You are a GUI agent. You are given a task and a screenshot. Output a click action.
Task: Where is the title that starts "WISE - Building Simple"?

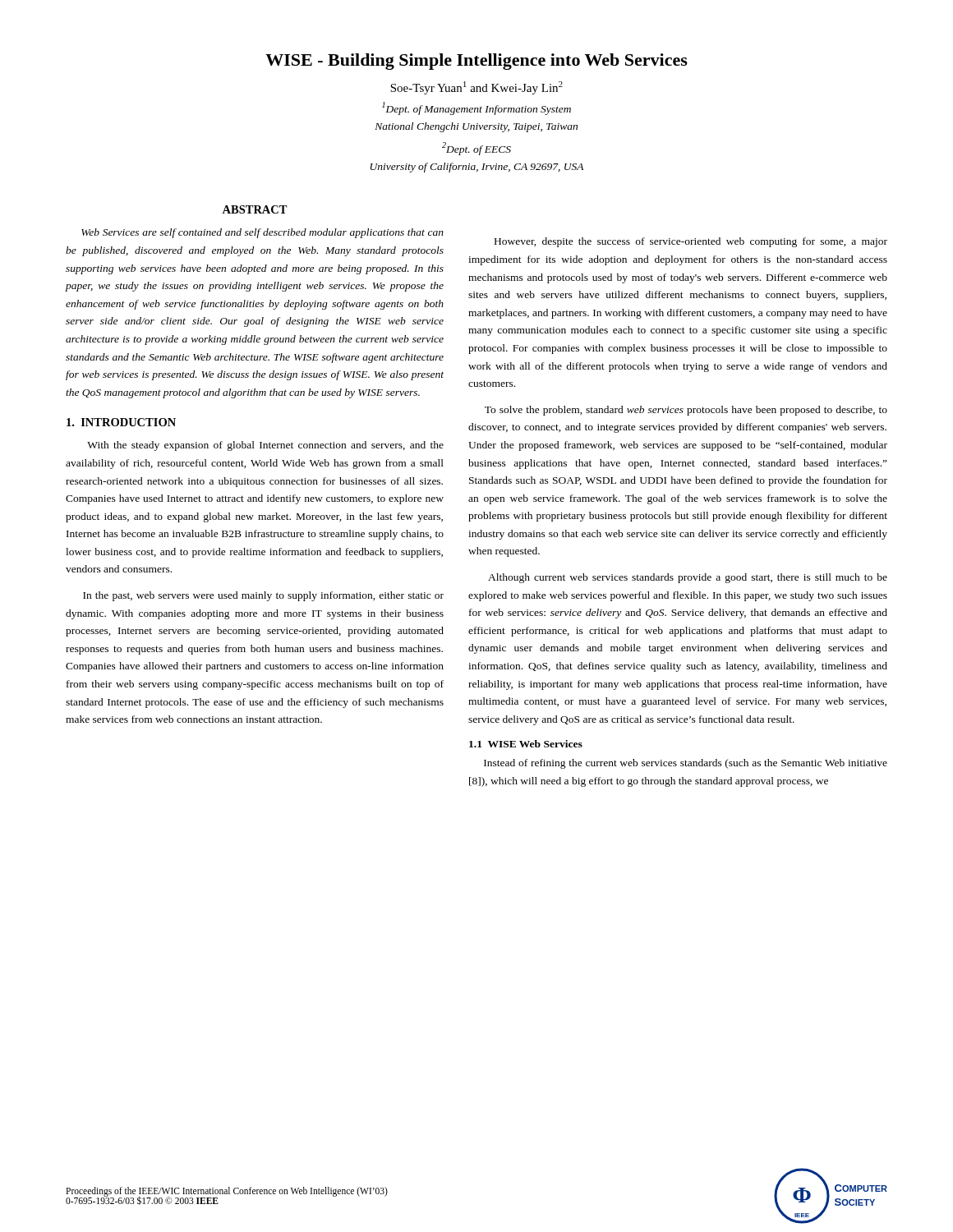coord(476,60)
